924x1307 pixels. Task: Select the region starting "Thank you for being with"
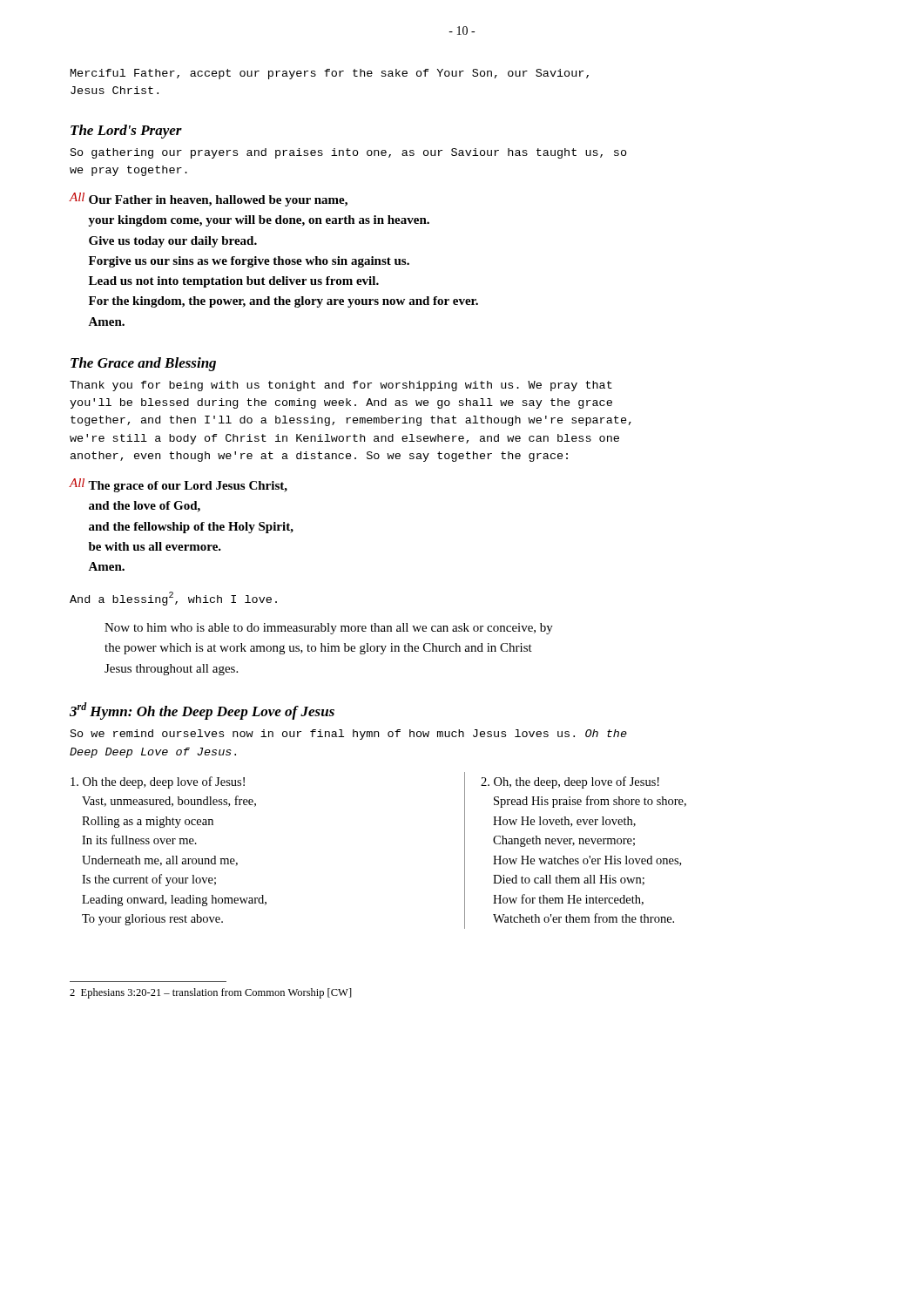(x=352, y=421)
